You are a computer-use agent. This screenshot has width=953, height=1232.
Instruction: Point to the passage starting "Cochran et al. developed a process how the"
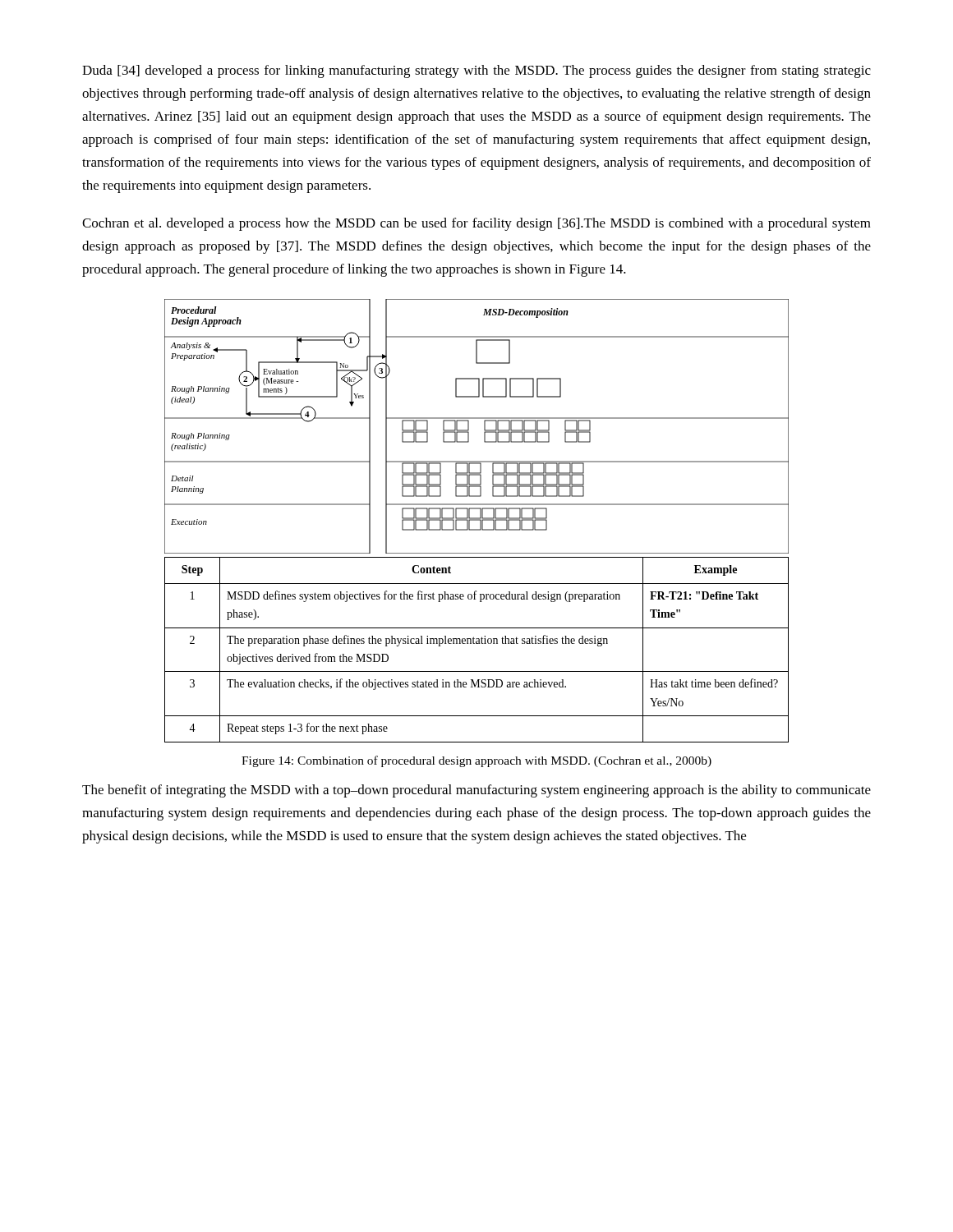[476, 246]
